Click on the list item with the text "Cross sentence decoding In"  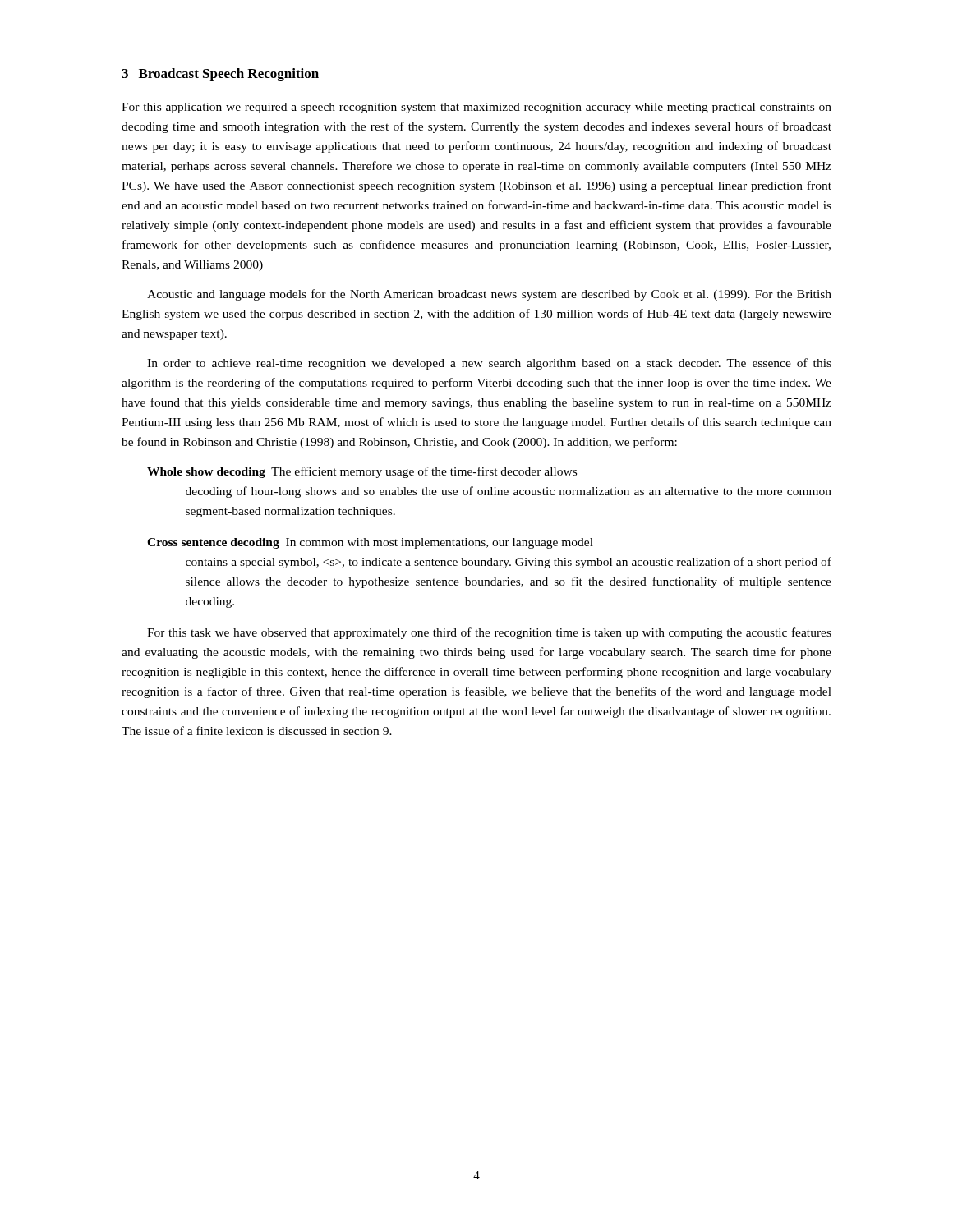pyautogui.click(x=489, y=572)
